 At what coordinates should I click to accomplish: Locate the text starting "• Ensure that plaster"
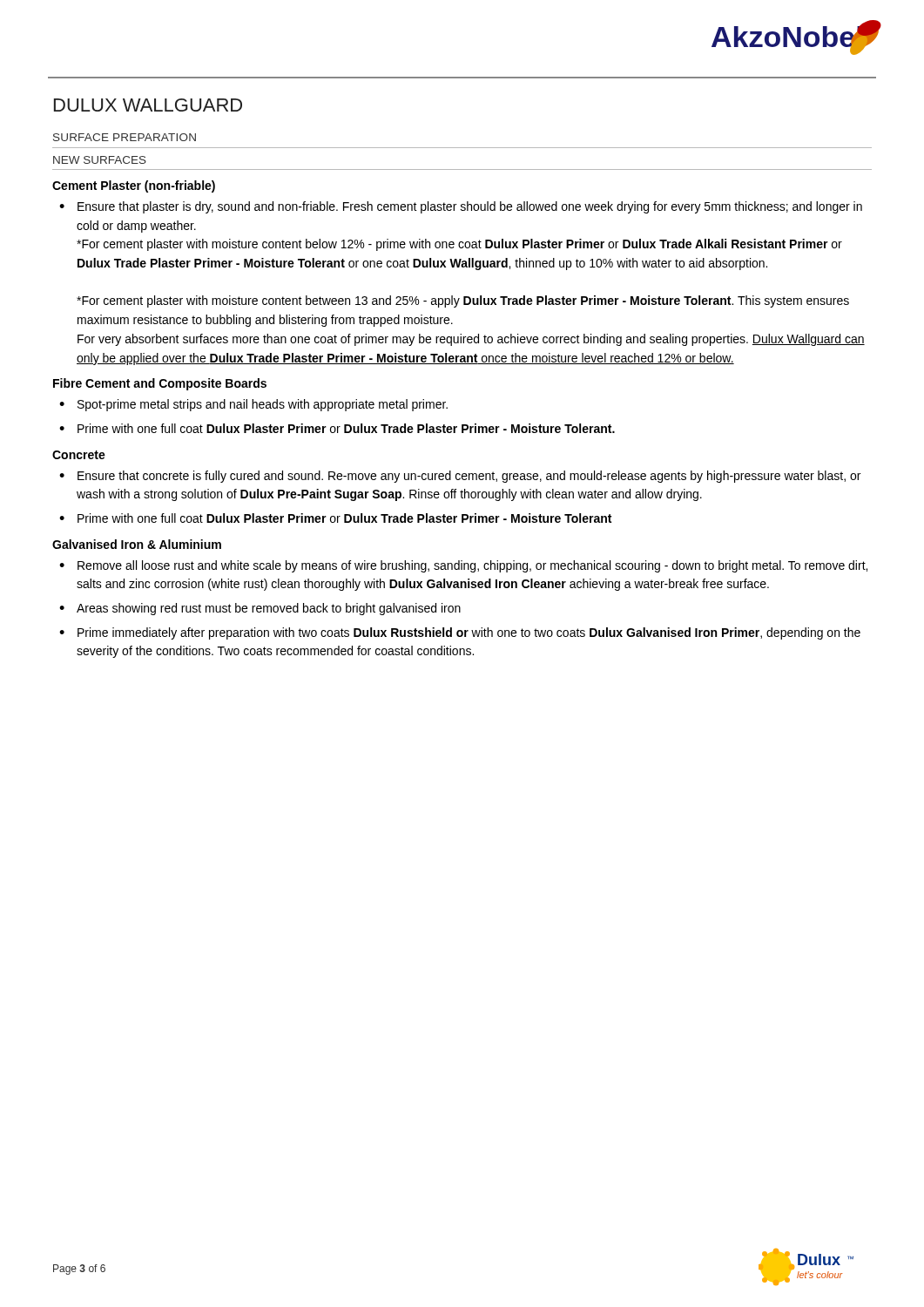click(x=461, y=207)
